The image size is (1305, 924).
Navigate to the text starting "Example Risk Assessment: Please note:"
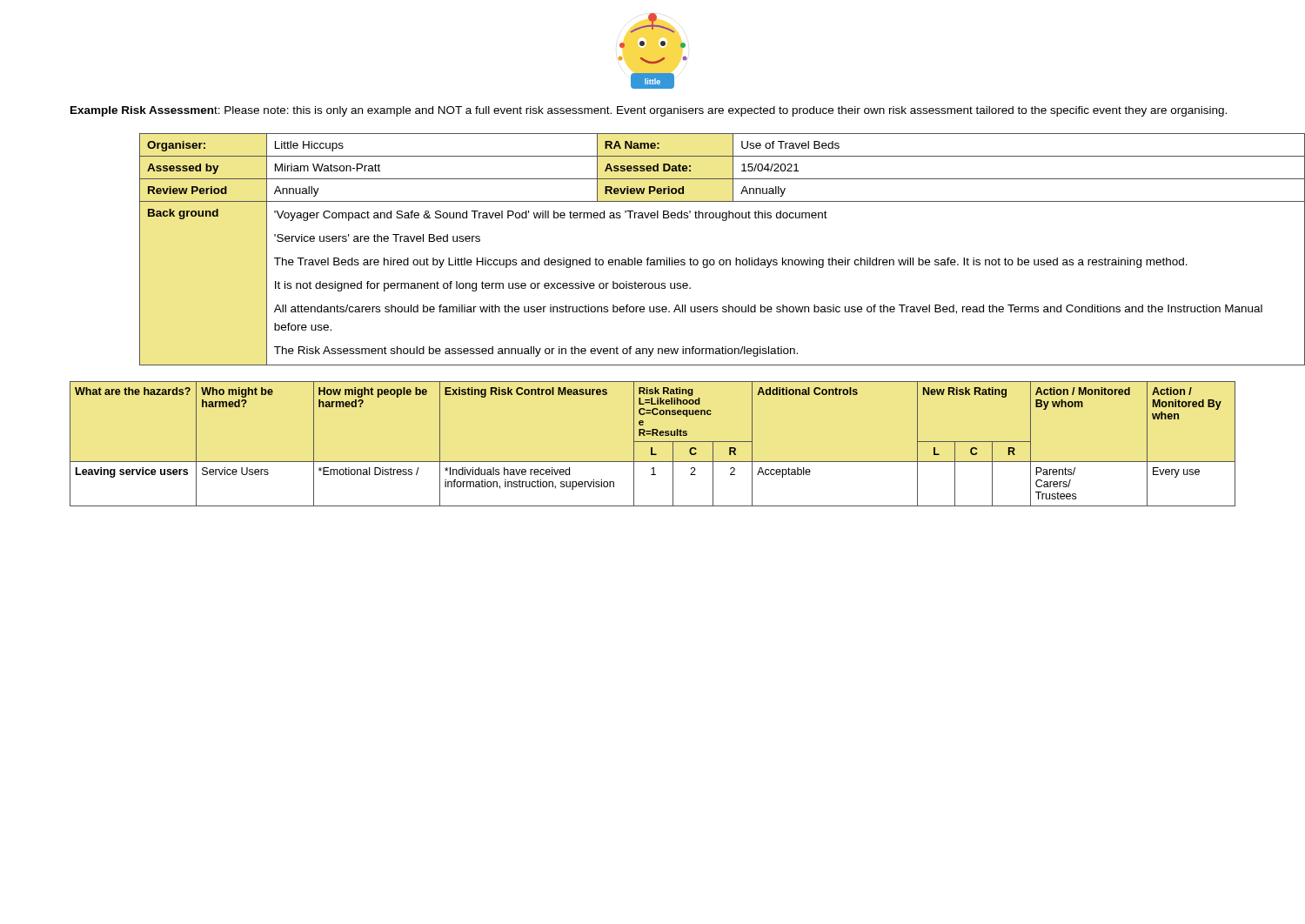(649, 110)
